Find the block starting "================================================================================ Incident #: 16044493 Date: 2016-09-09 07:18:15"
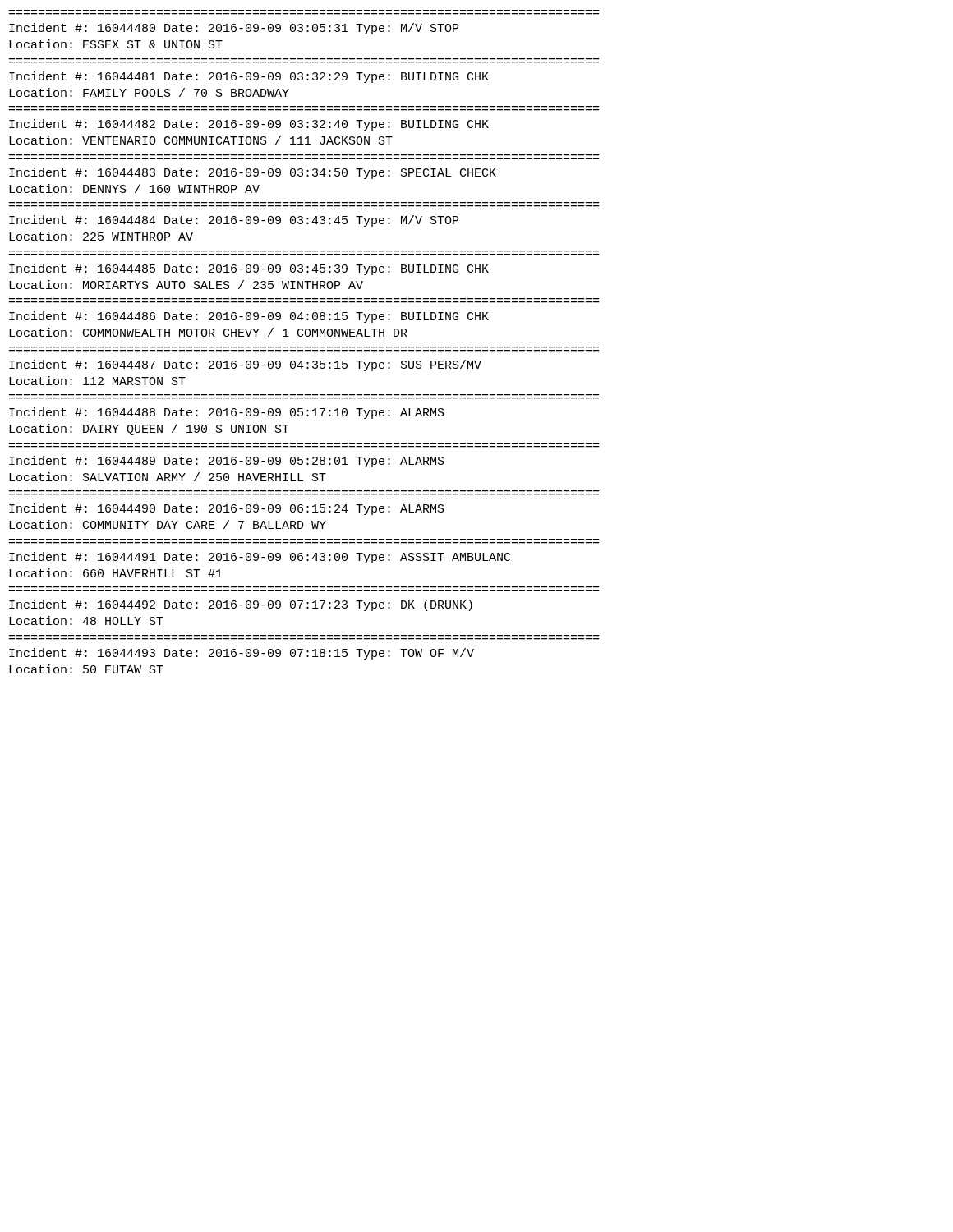The width and height of the screenshot is (953, 1232). point(476,655)
